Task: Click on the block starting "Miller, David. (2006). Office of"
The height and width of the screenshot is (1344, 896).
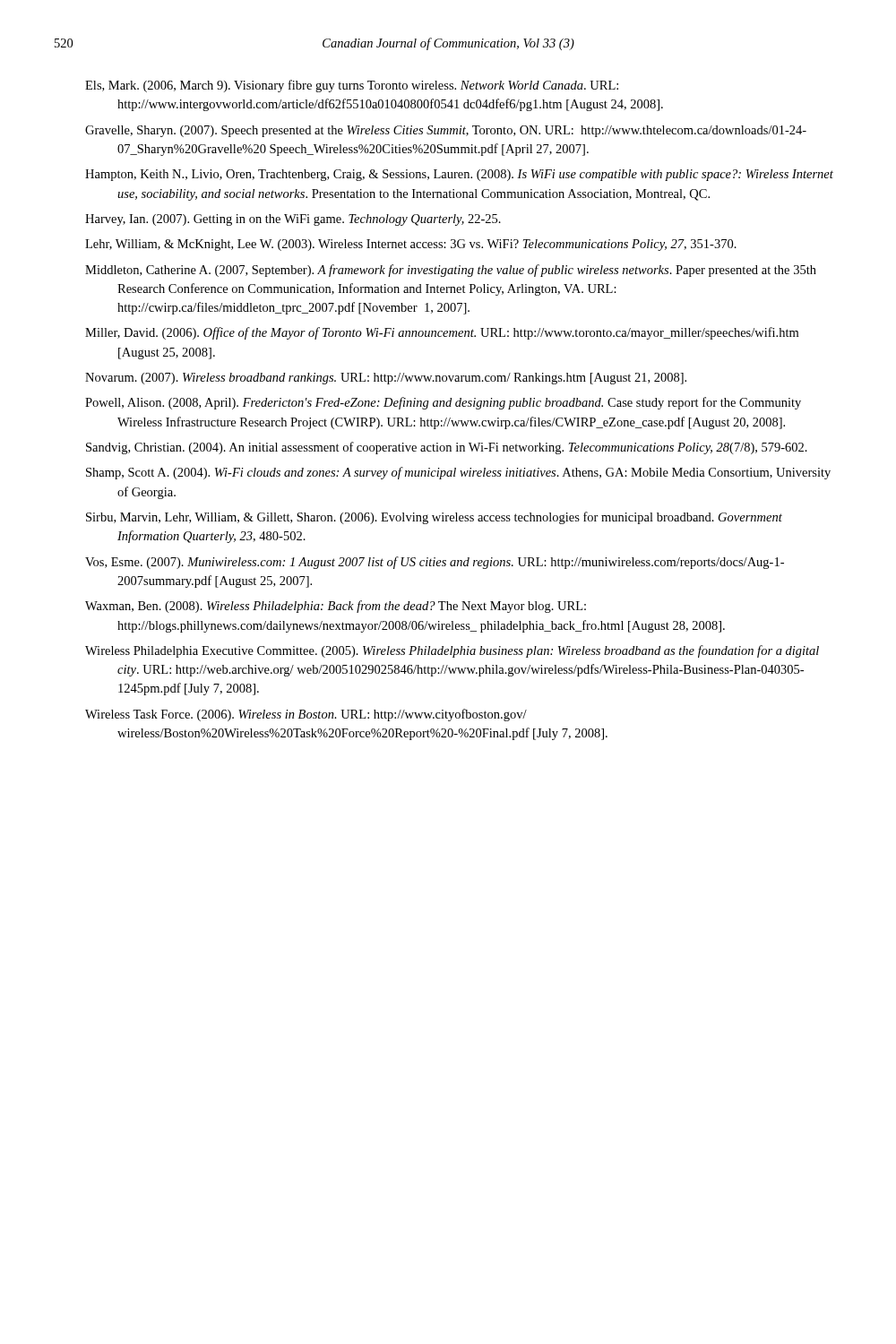Action: [442, 342]
